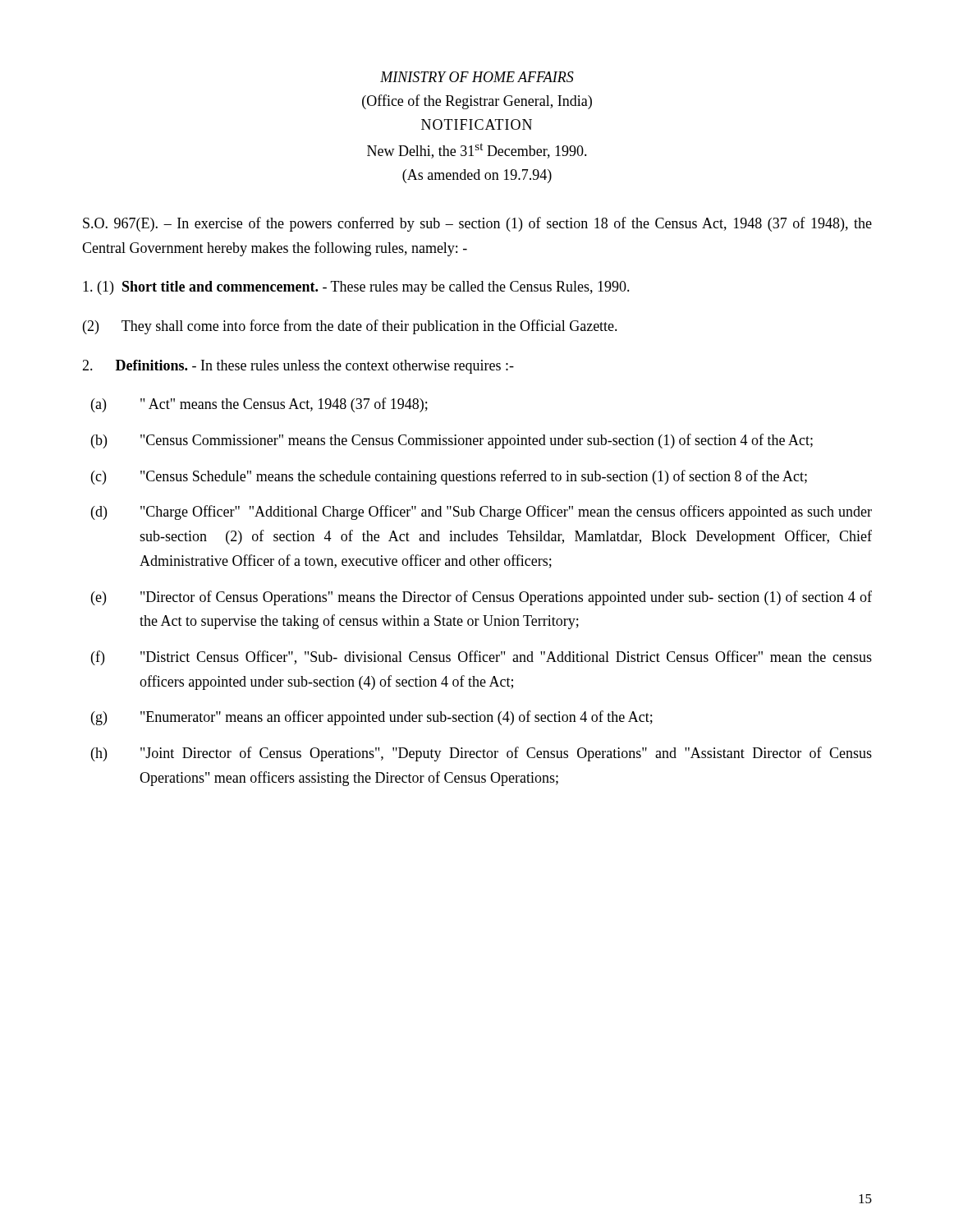
Task: Point to the block beginning "(c) "Census Schedule" means the schedule"
Action: (x=477, y=477)
